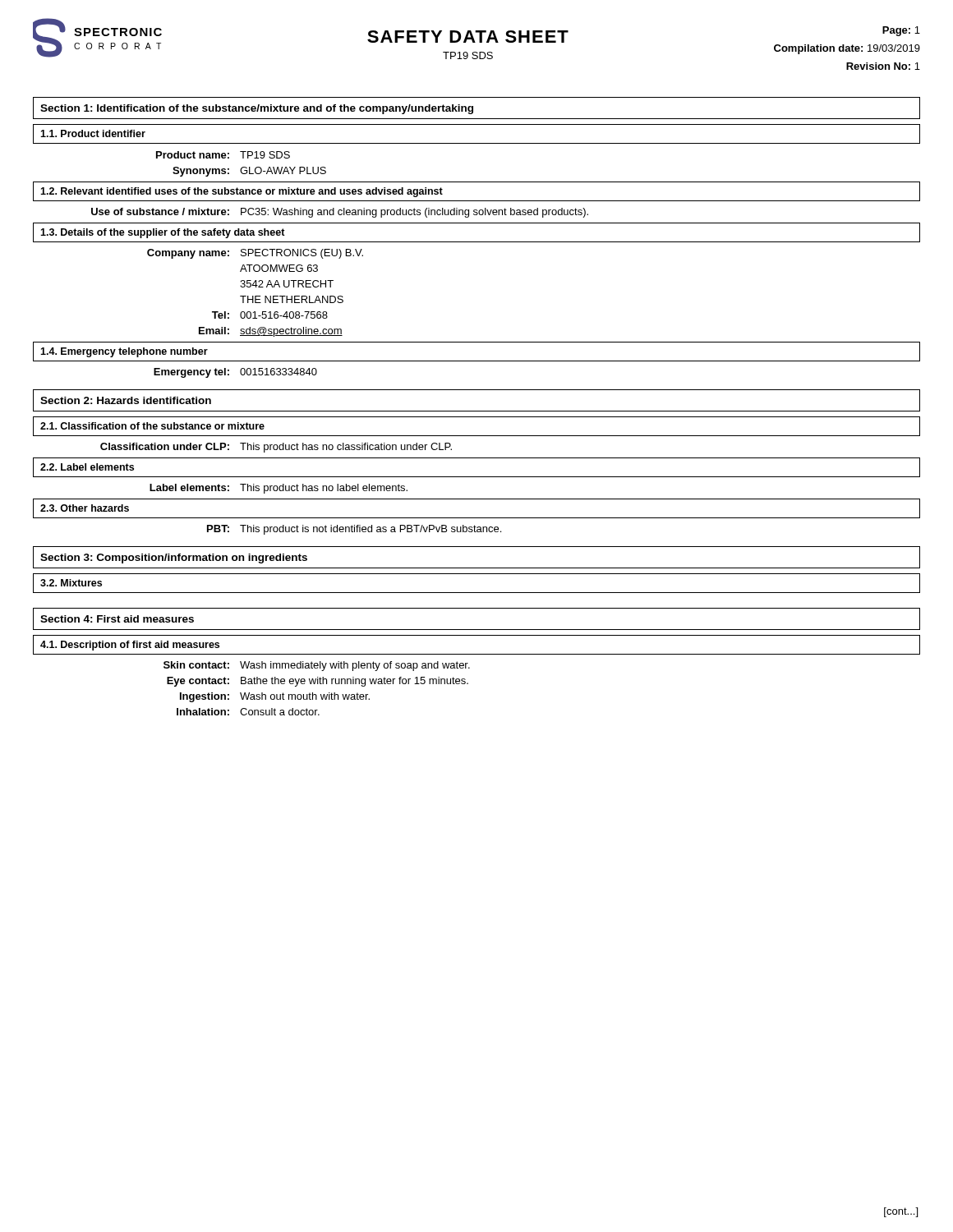The width and height of the screenshot is (953, 1232).
Task: Point to the element starting "Company name: SPECTRONICS (EU) B.V. ATOOMWEG"
Action: pyautogui.click(x=255, y=254)
